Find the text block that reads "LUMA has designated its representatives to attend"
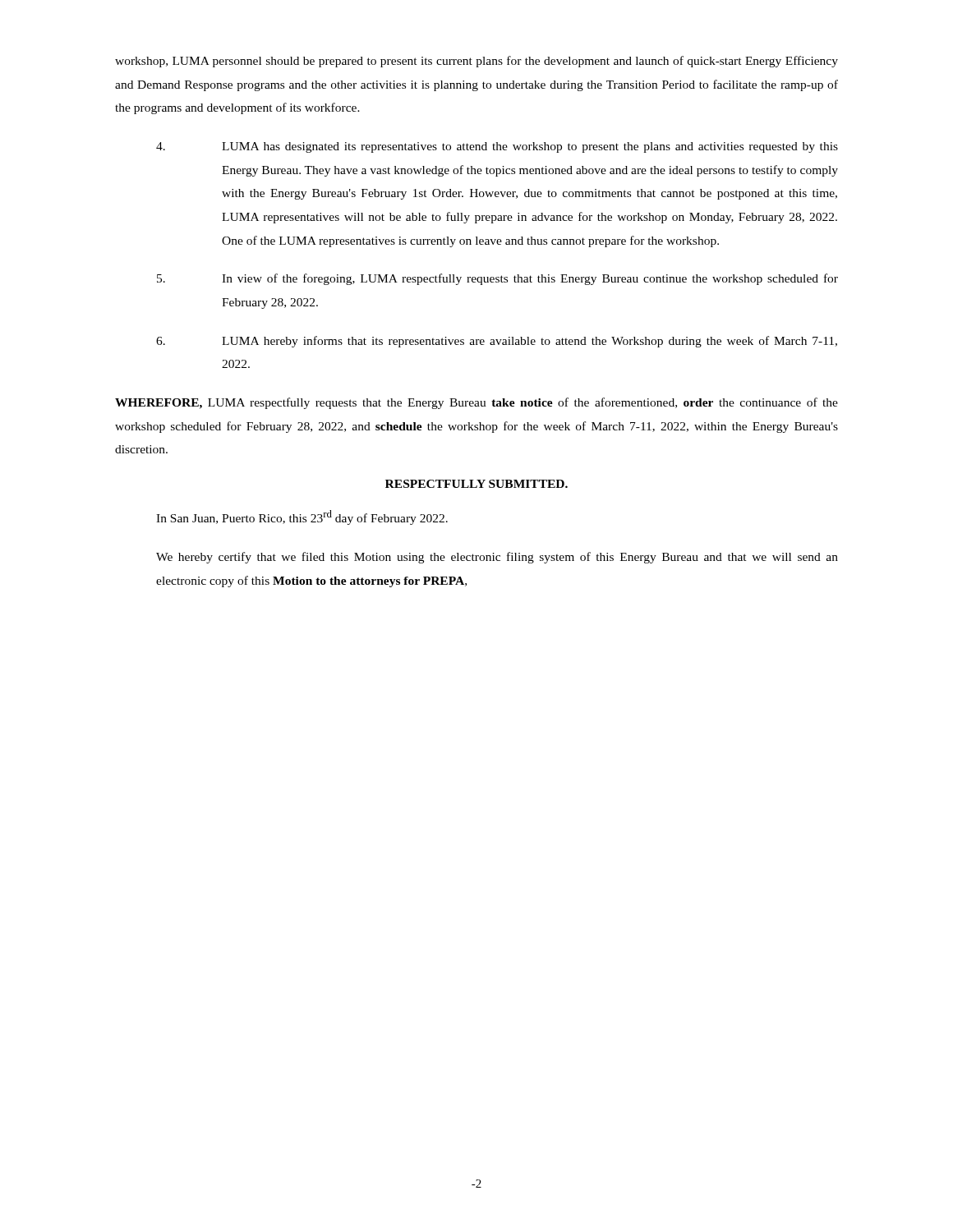953x1232 pixels. [x=476, y=194]
